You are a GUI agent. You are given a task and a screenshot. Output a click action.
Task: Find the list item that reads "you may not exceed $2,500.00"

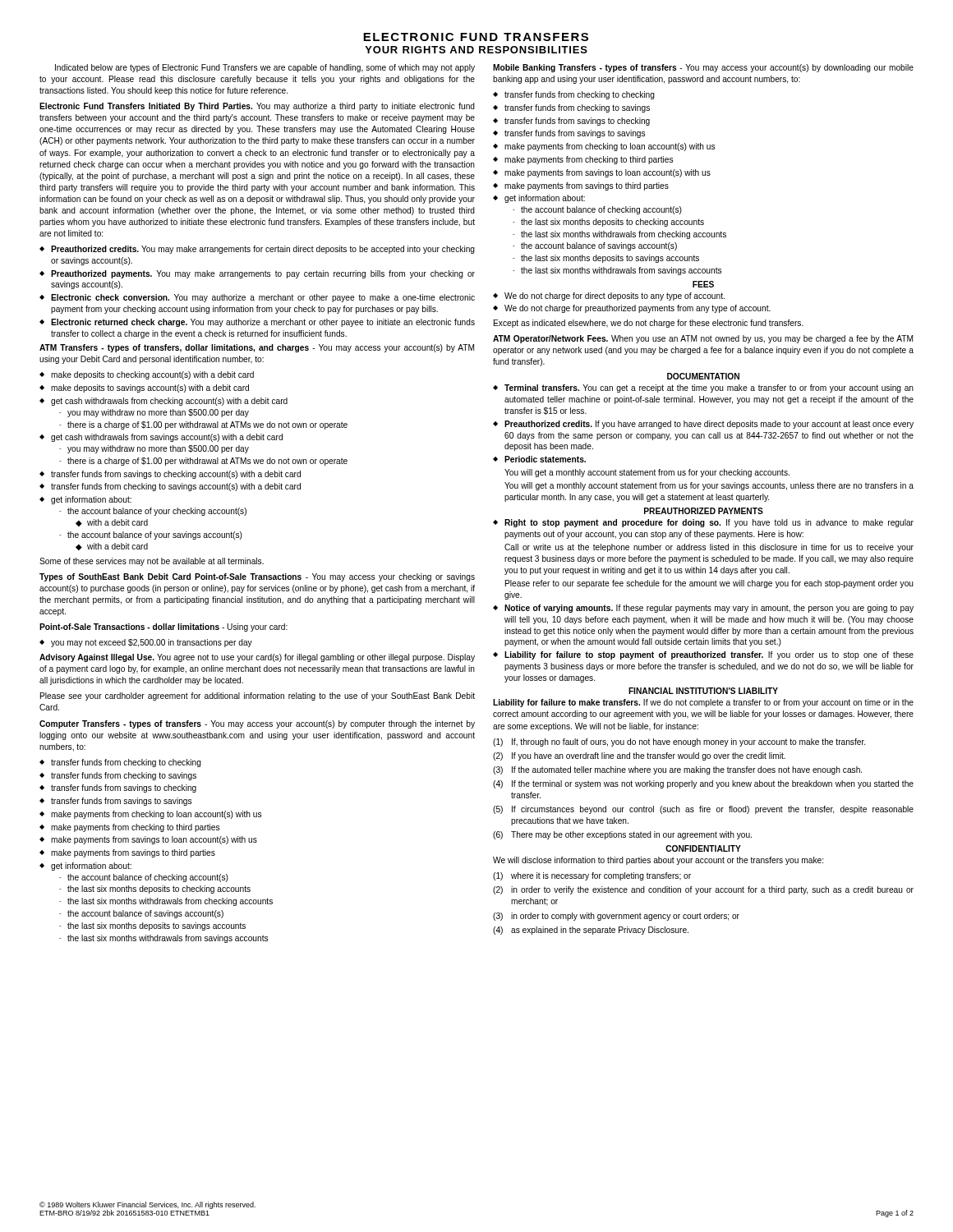click(x=151, y=643)
